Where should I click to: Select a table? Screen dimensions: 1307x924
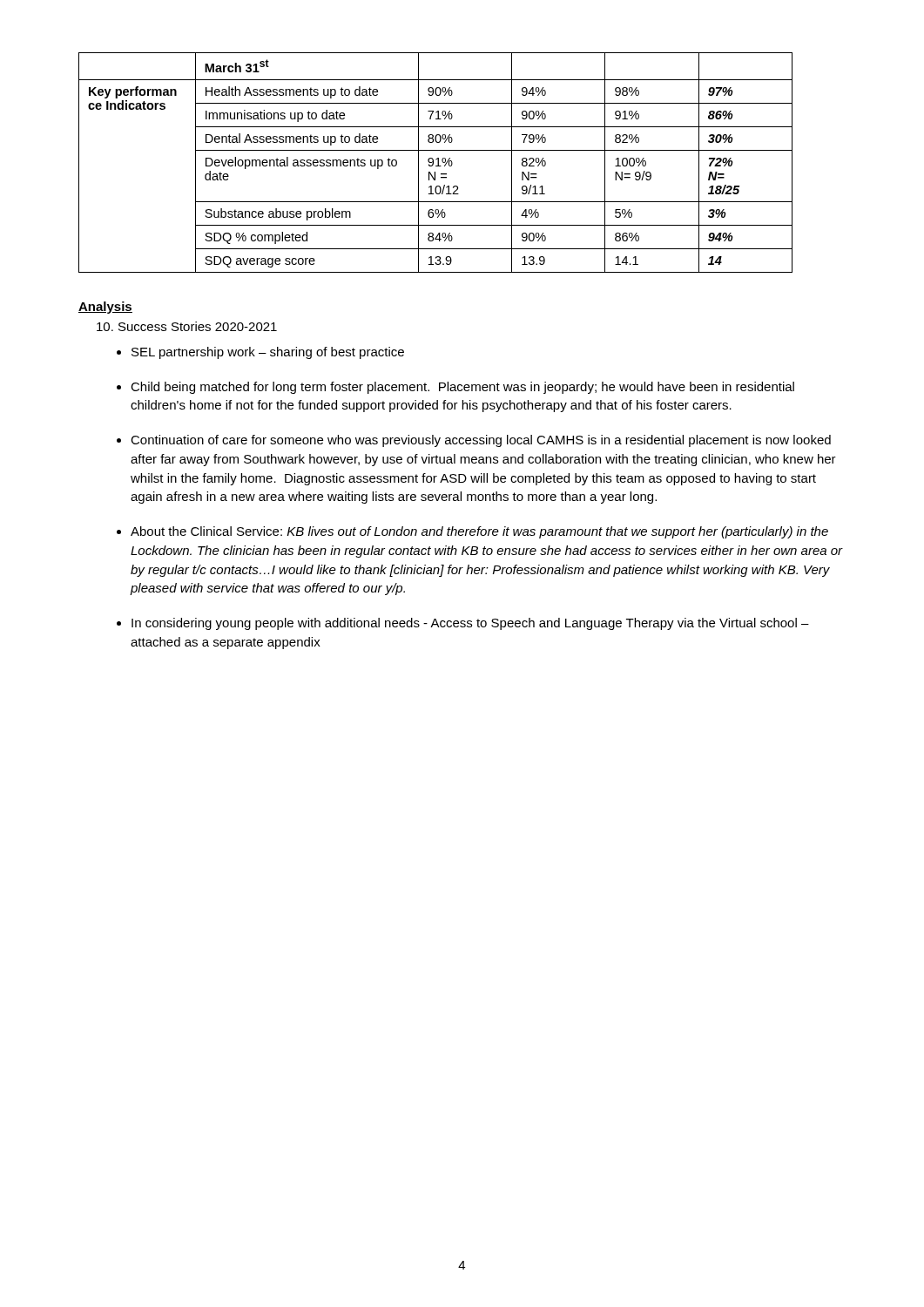coord(462,162)
